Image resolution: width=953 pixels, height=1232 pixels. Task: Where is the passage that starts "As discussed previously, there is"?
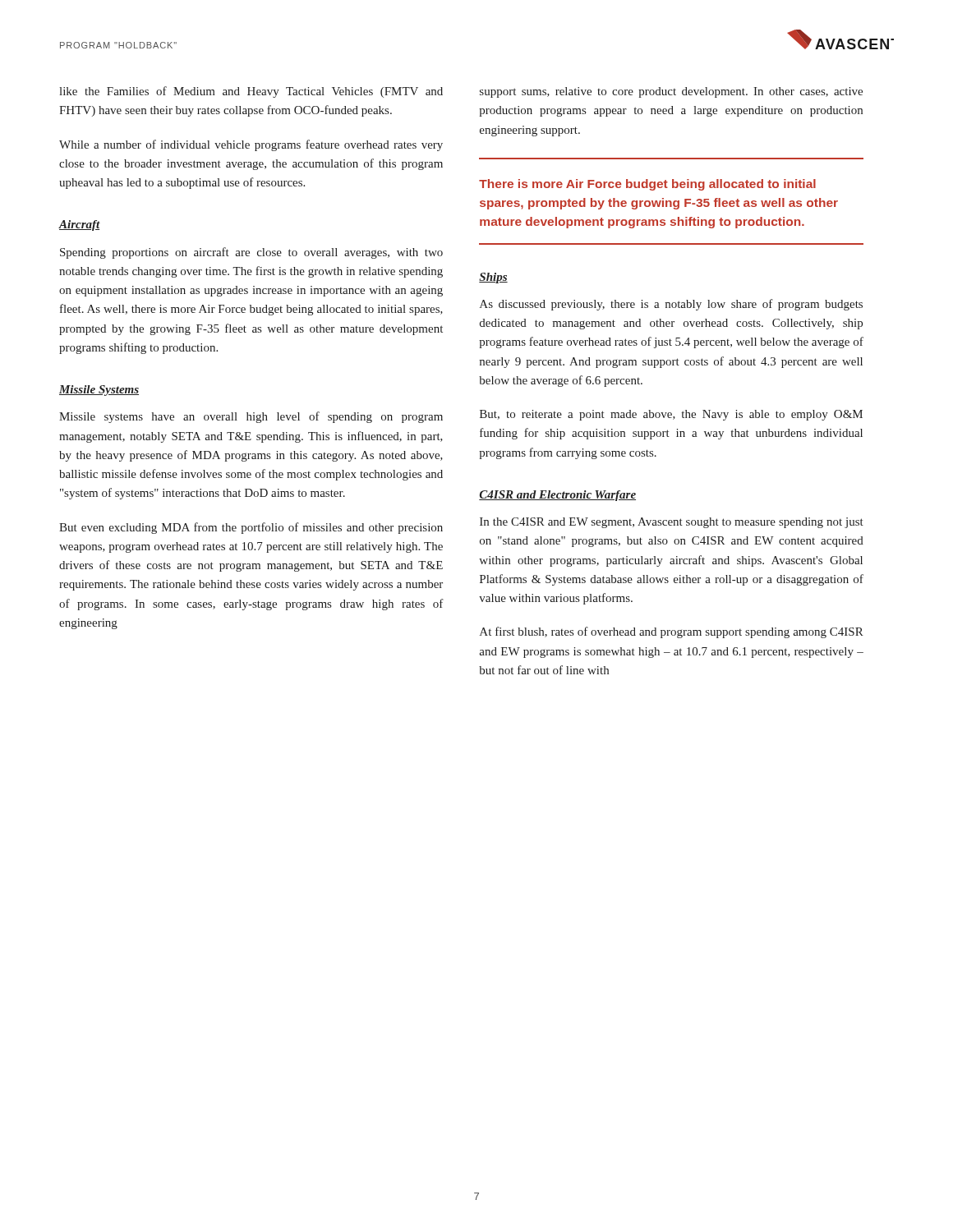point(671,342)
